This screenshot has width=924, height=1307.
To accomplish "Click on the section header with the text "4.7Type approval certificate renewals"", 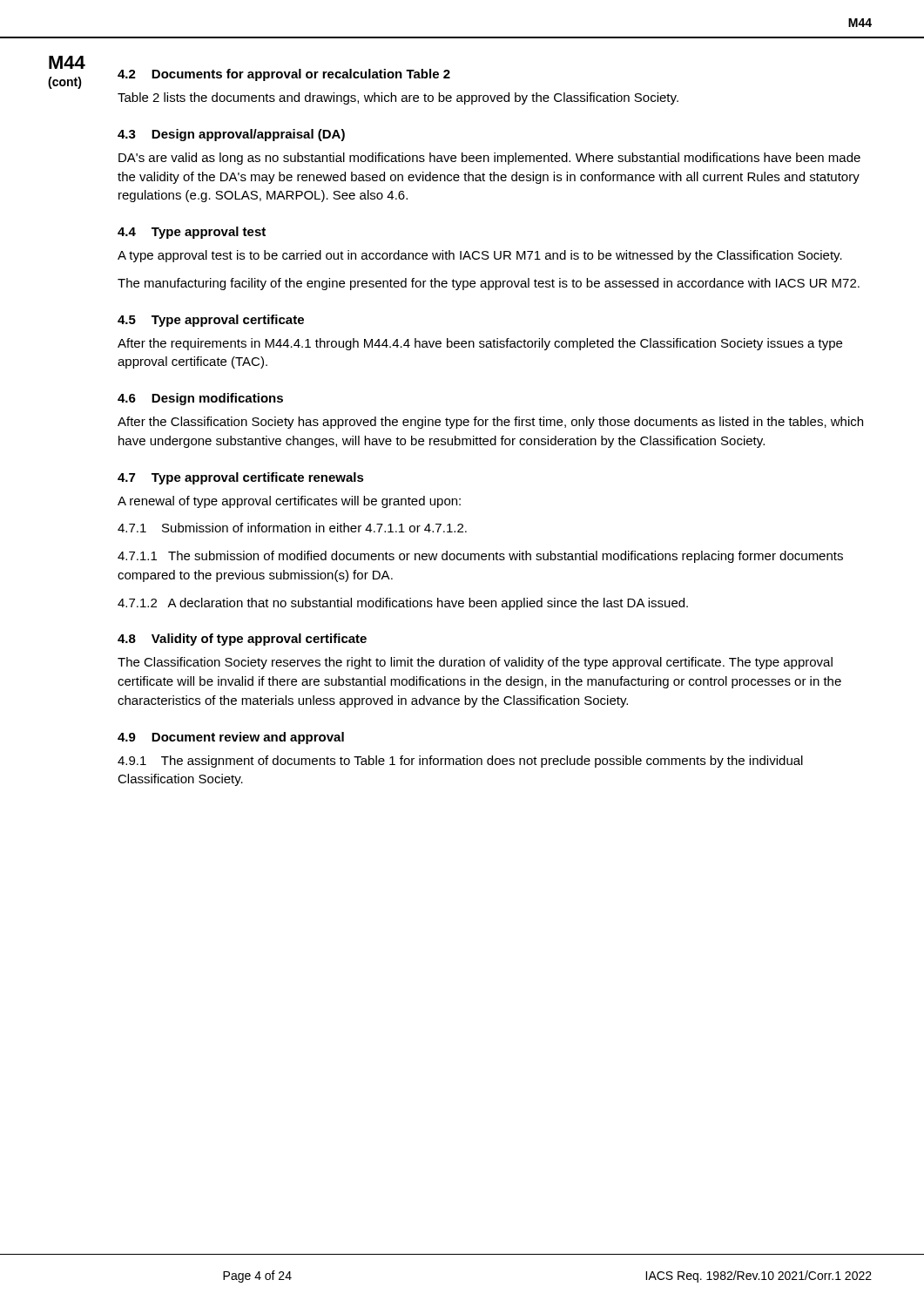I will [241, 477].
